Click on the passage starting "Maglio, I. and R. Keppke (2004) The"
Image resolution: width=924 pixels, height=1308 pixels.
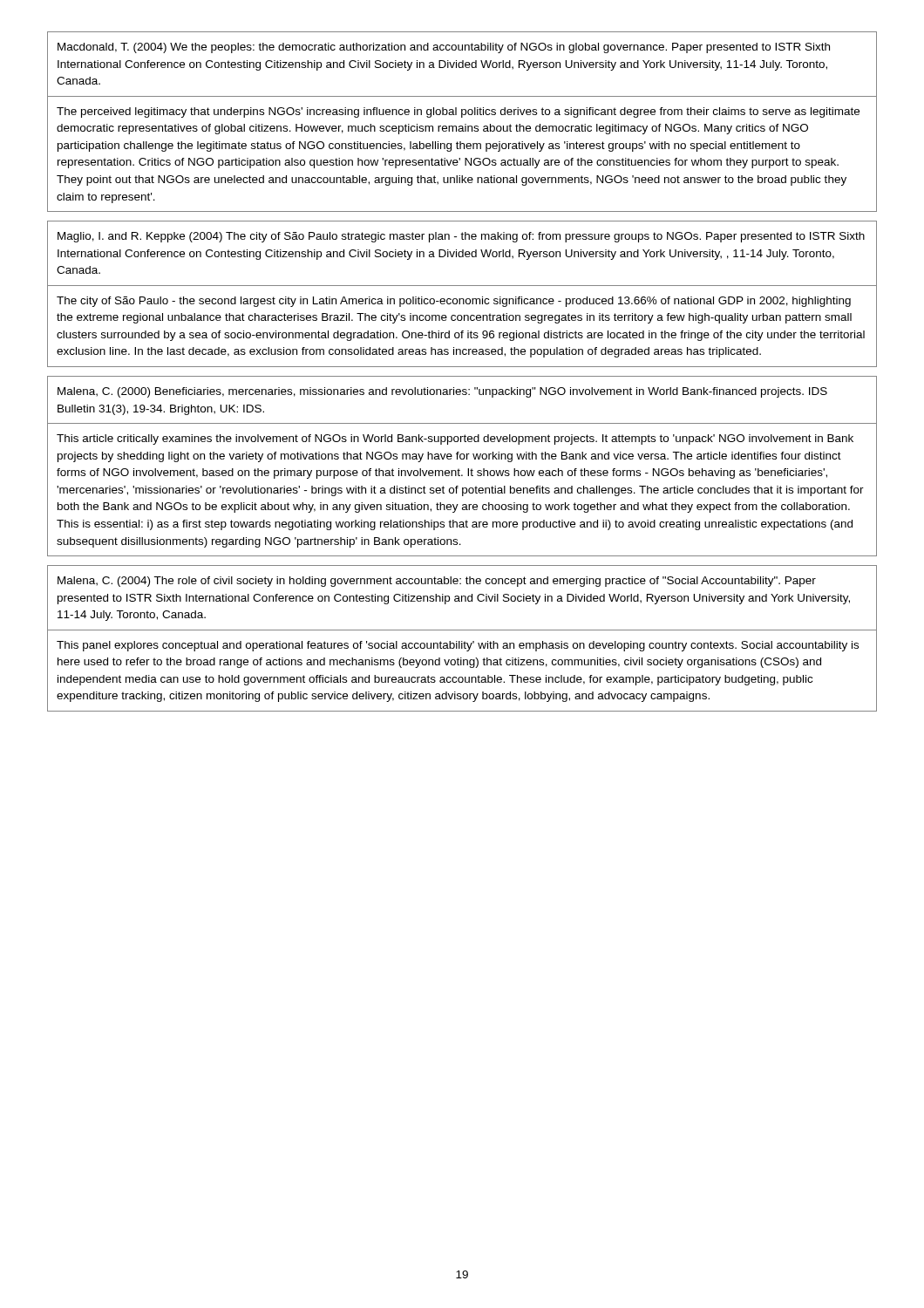[461, 253]
